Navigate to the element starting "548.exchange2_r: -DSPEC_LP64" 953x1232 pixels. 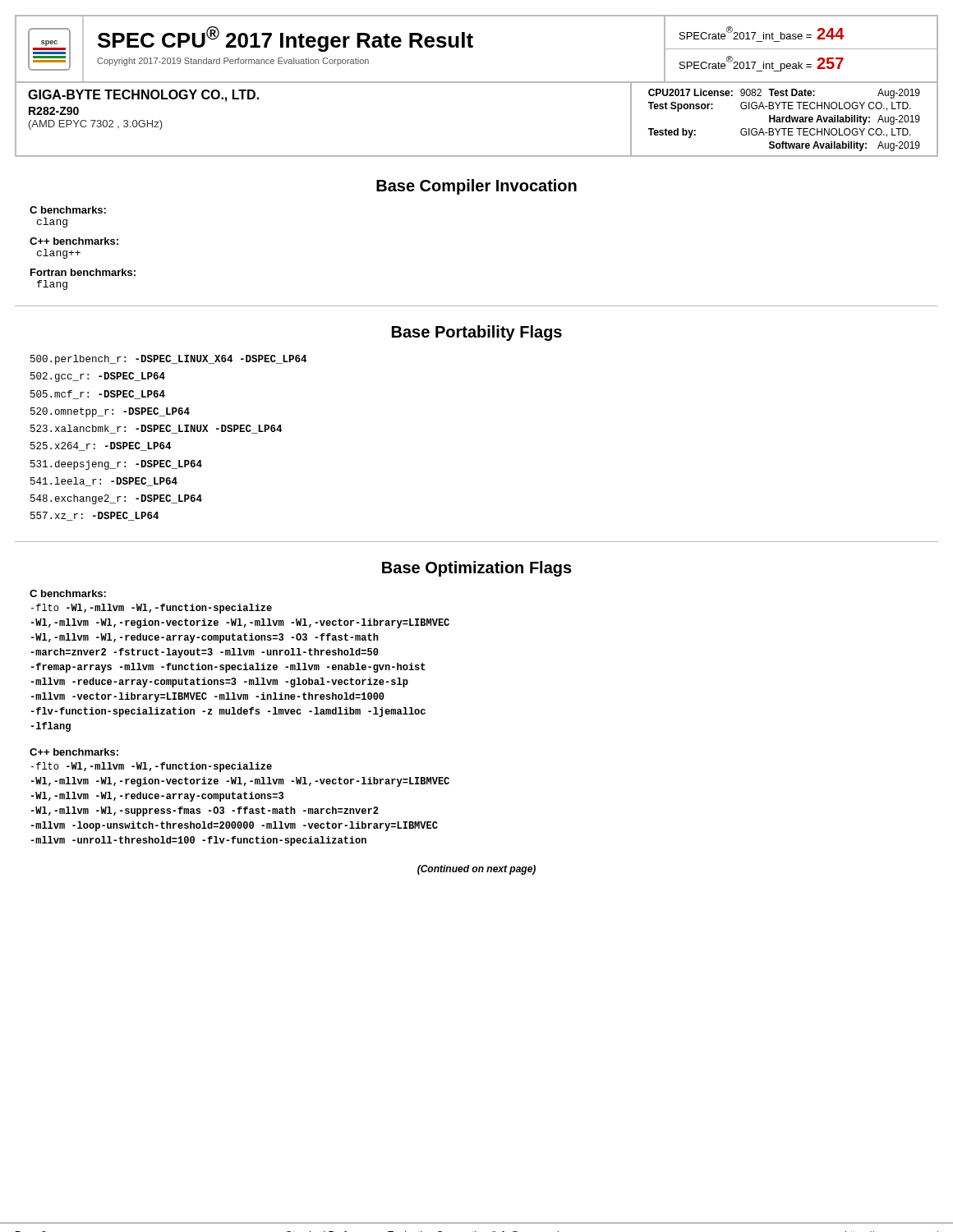pos(116,499)
